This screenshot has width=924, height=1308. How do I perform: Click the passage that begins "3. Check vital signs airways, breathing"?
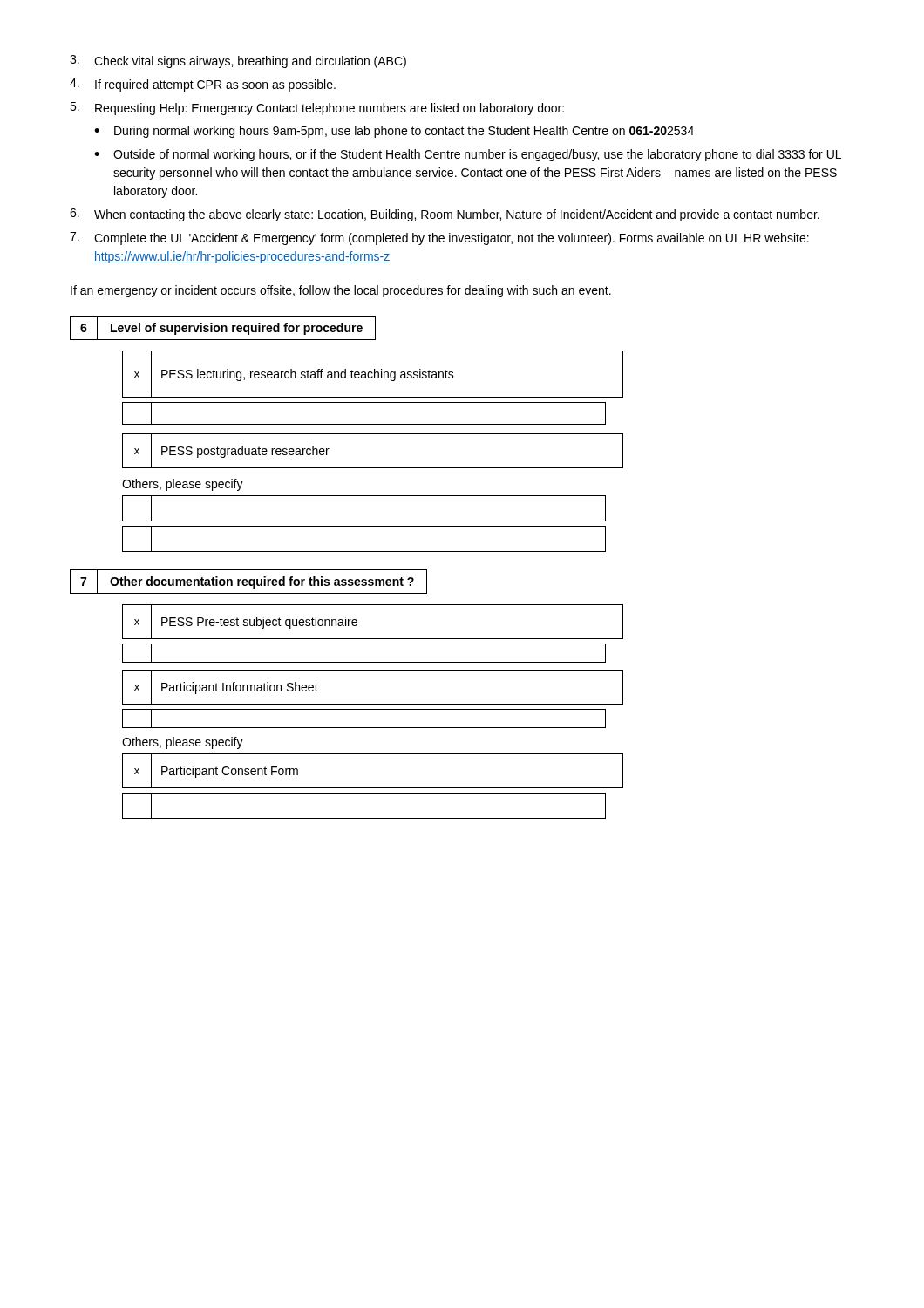(238, 61)
